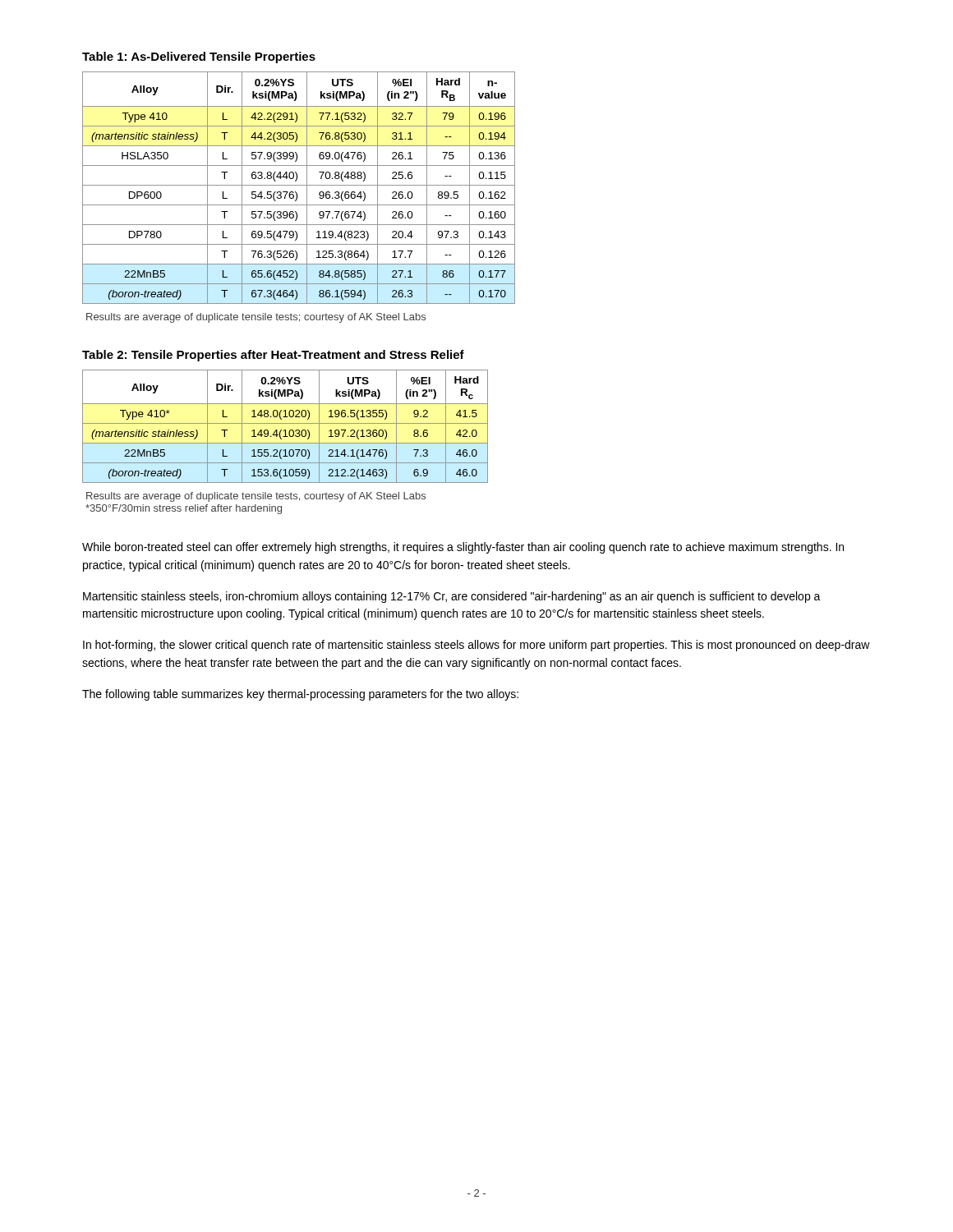953x1232 pixels.
Task: Locate the text block containing "Martensitic stainless steels, iron-chromium"
Action: click(451, 605)
